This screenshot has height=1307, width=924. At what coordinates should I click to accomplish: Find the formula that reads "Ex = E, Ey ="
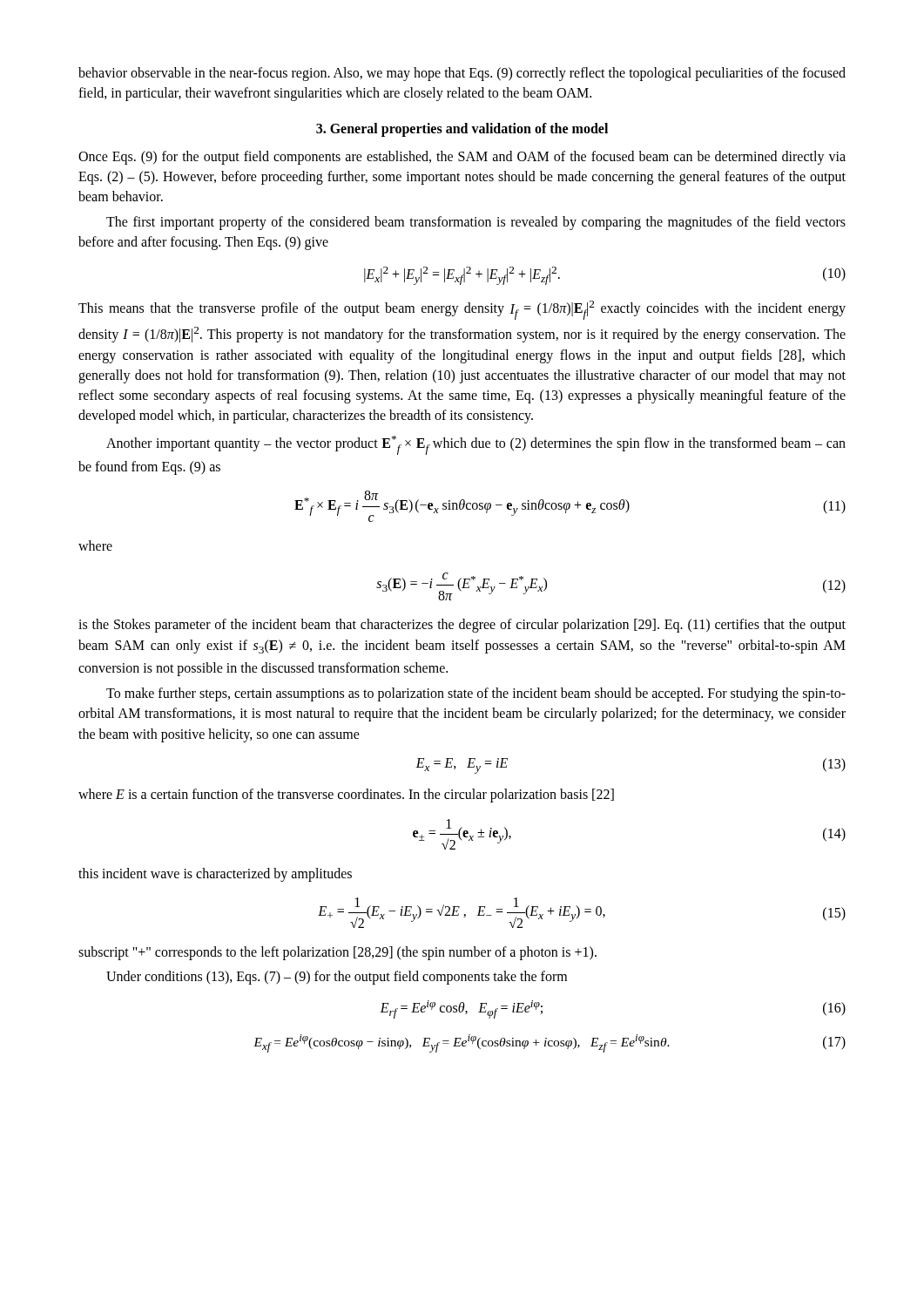[x=474, y=765]
